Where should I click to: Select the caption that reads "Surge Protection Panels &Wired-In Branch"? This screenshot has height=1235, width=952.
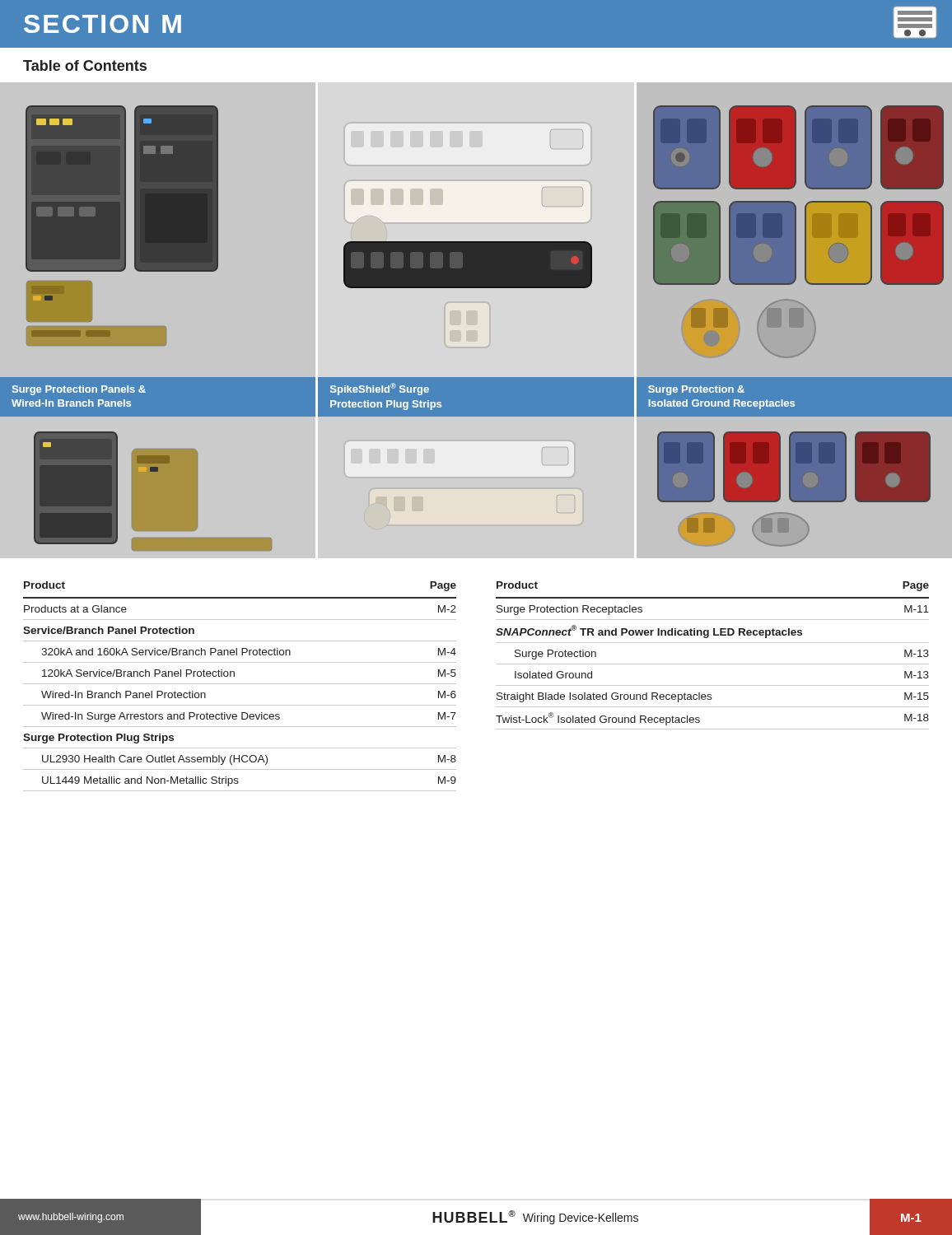79,397
